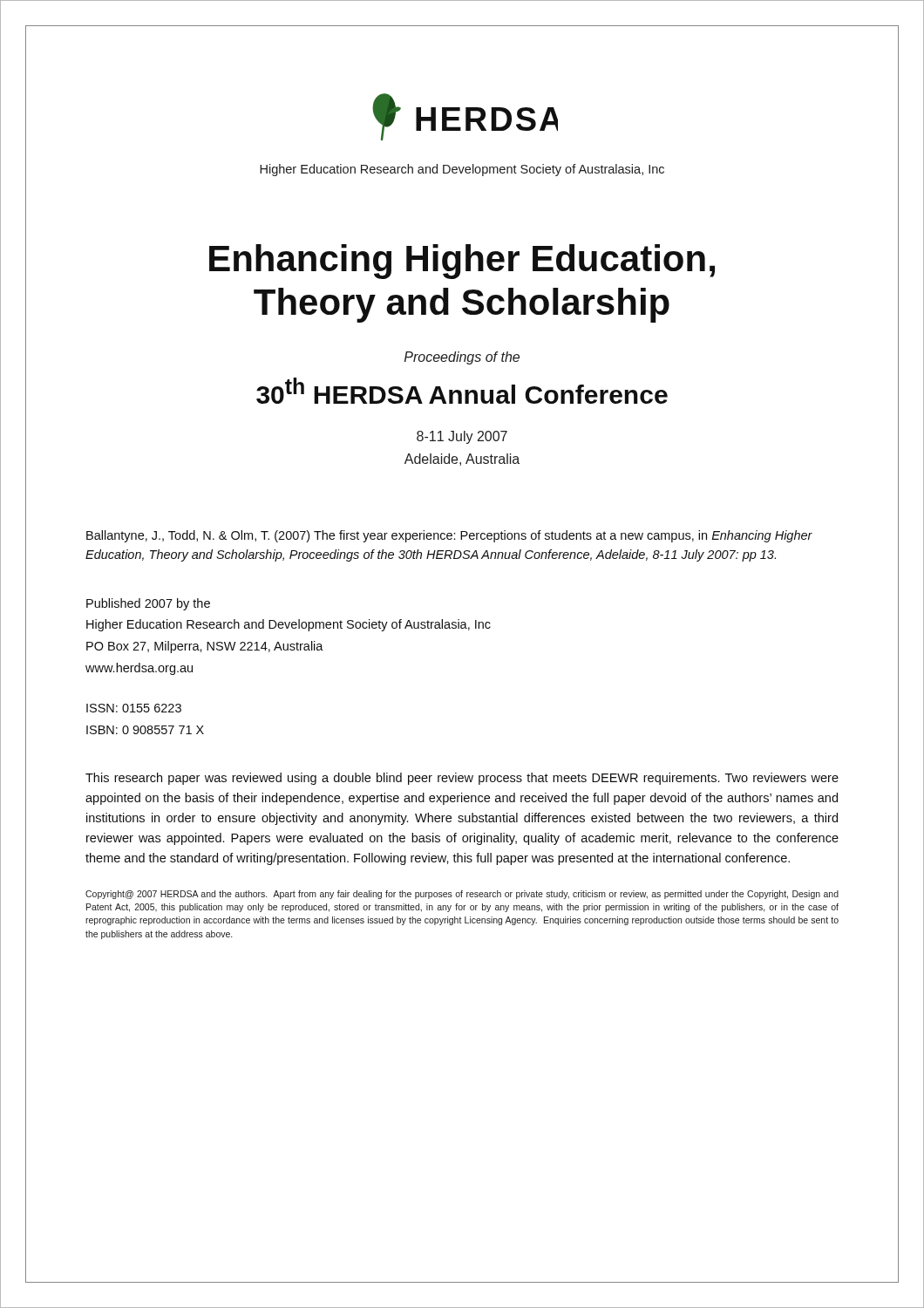Find the text block starting "30th HERDSA Annual"
The width and height of the screenshot is (924, 1308).
click(462, 392)
